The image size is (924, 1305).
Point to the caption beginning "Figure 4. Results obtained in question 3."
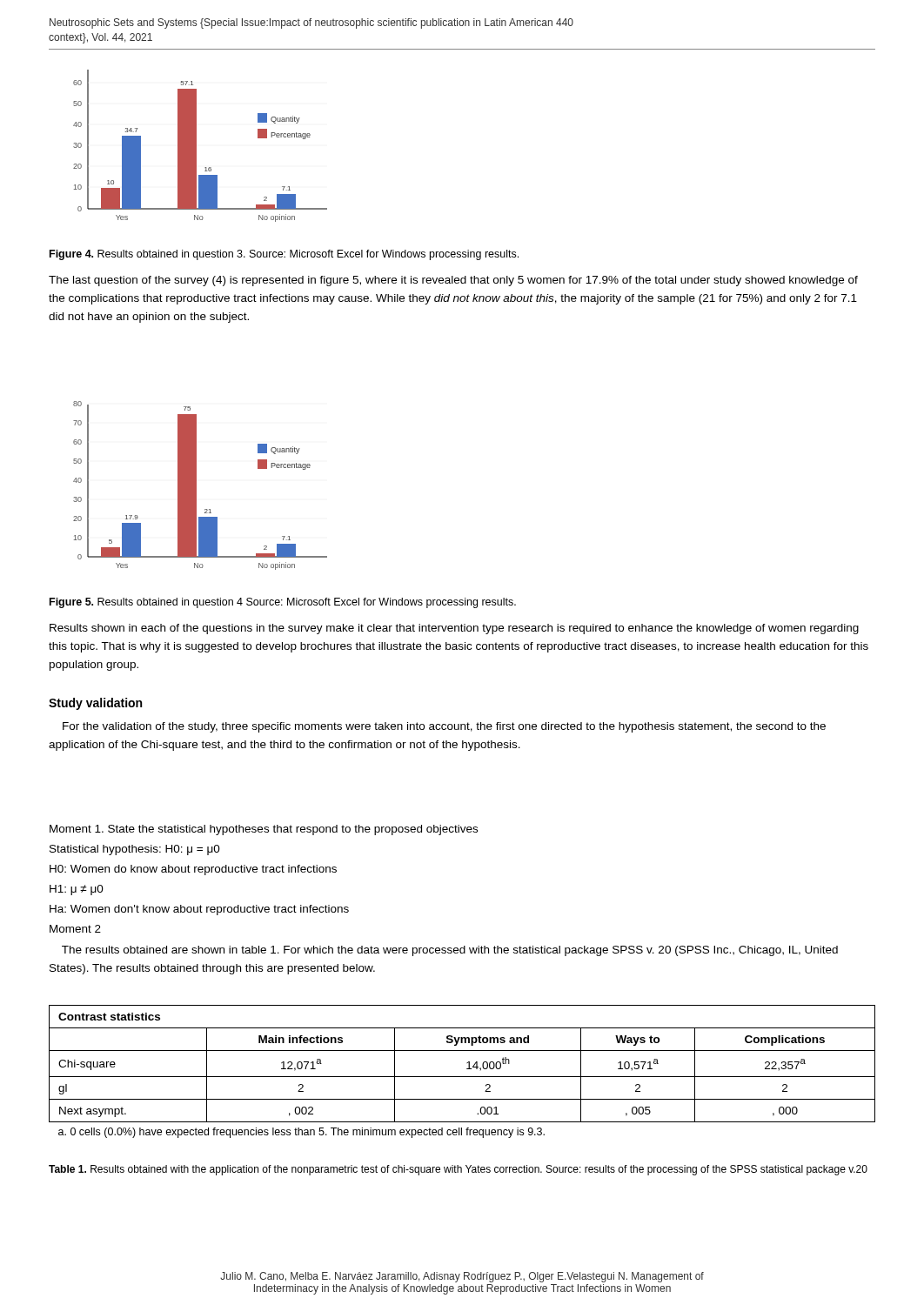[284, 254]
